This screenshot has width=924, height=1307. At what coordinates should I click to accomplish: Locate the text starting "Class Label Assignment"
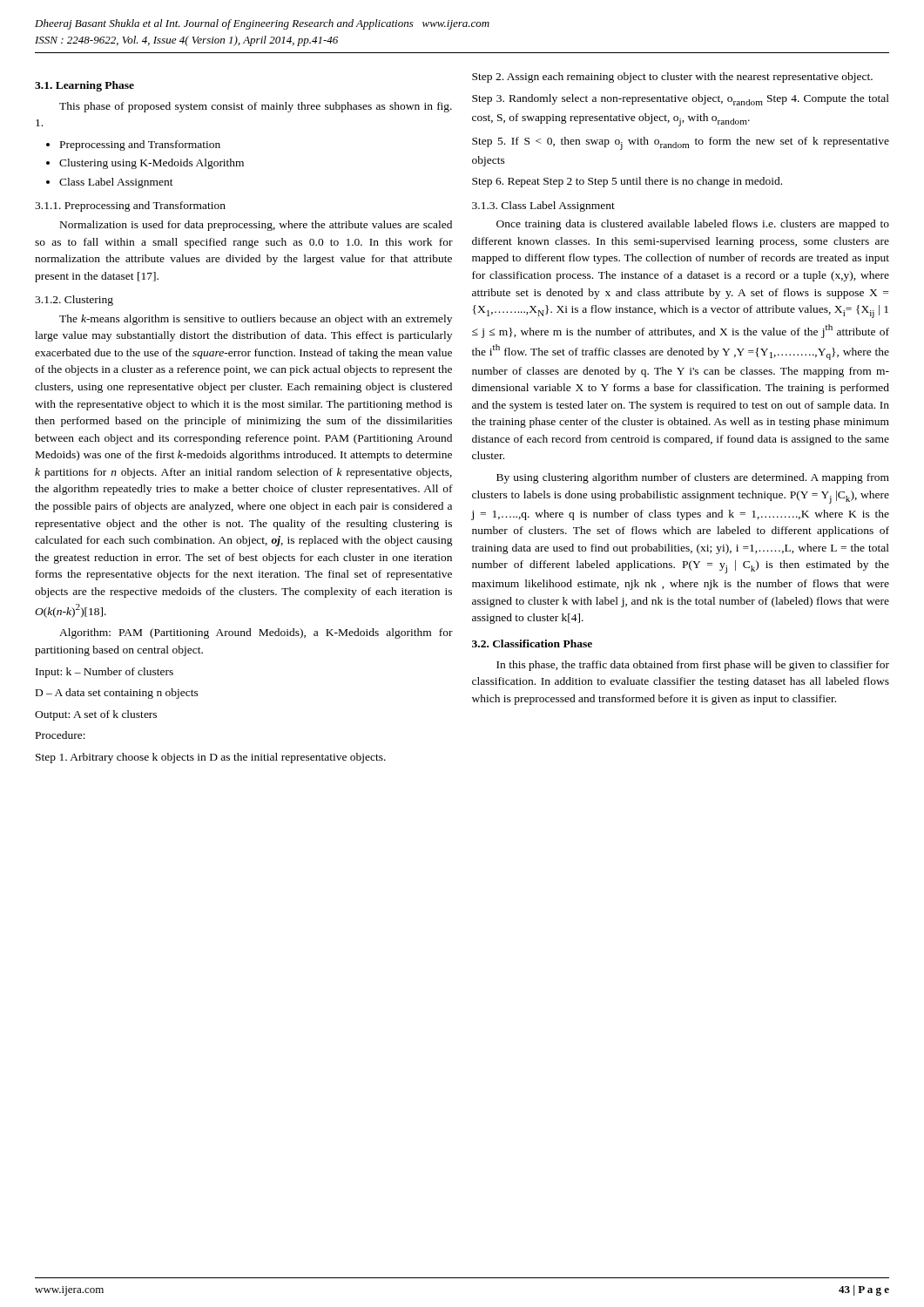(x=116, y=182)
